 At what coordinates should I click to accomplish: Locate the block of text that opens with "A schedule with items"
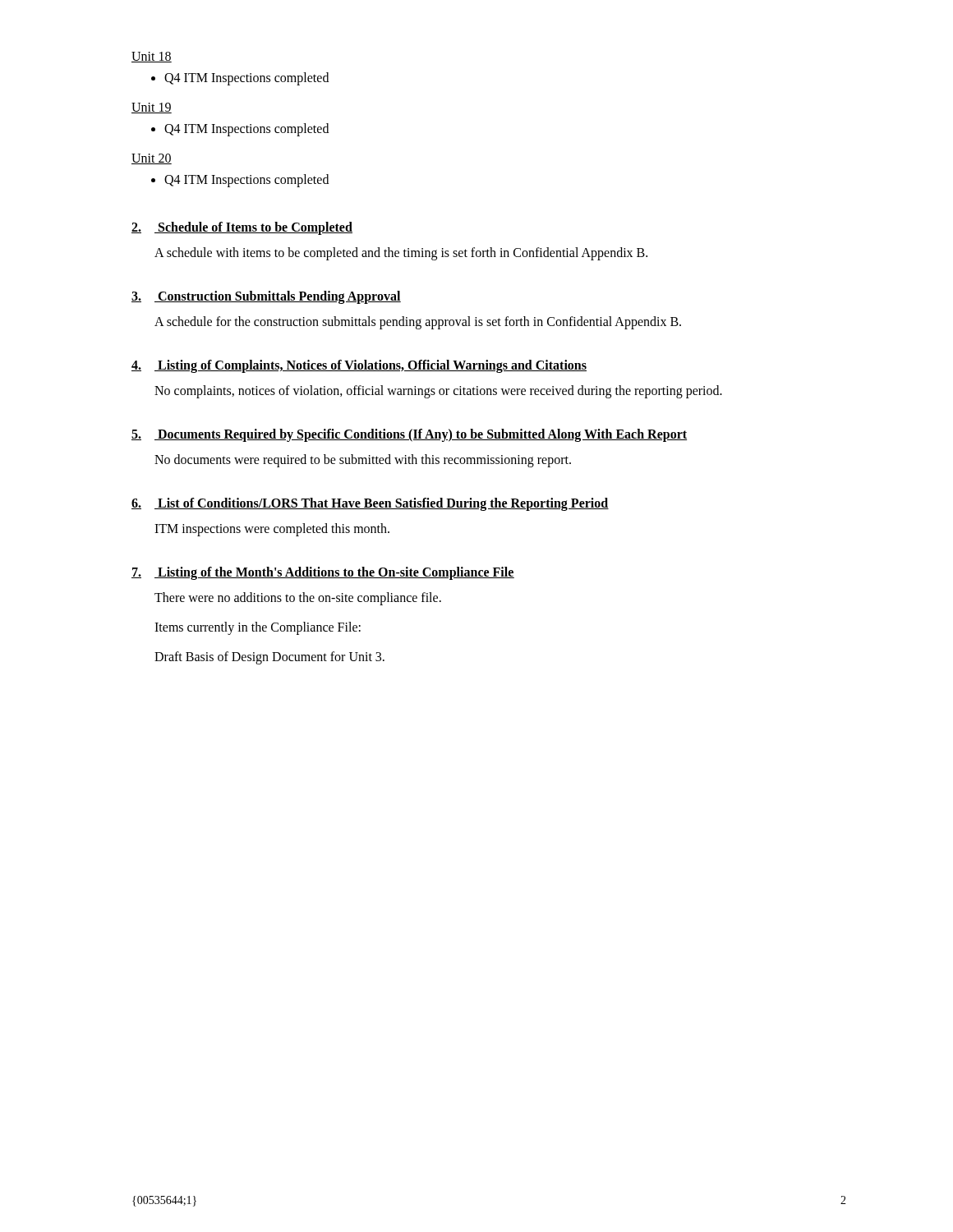pos(401,253)
